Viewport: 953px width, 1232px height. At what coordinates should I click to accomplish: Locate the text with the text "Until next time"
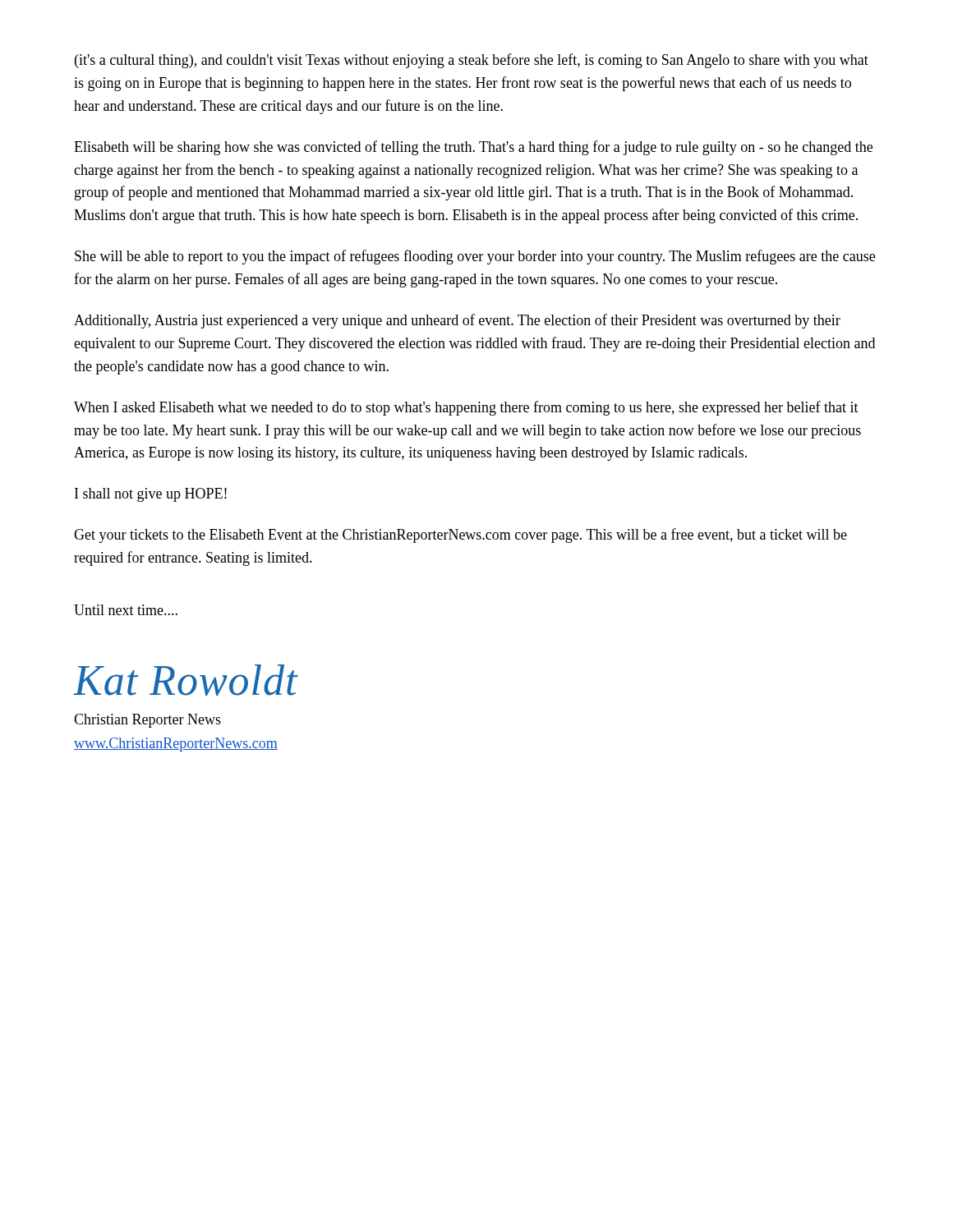click(126, 610)
